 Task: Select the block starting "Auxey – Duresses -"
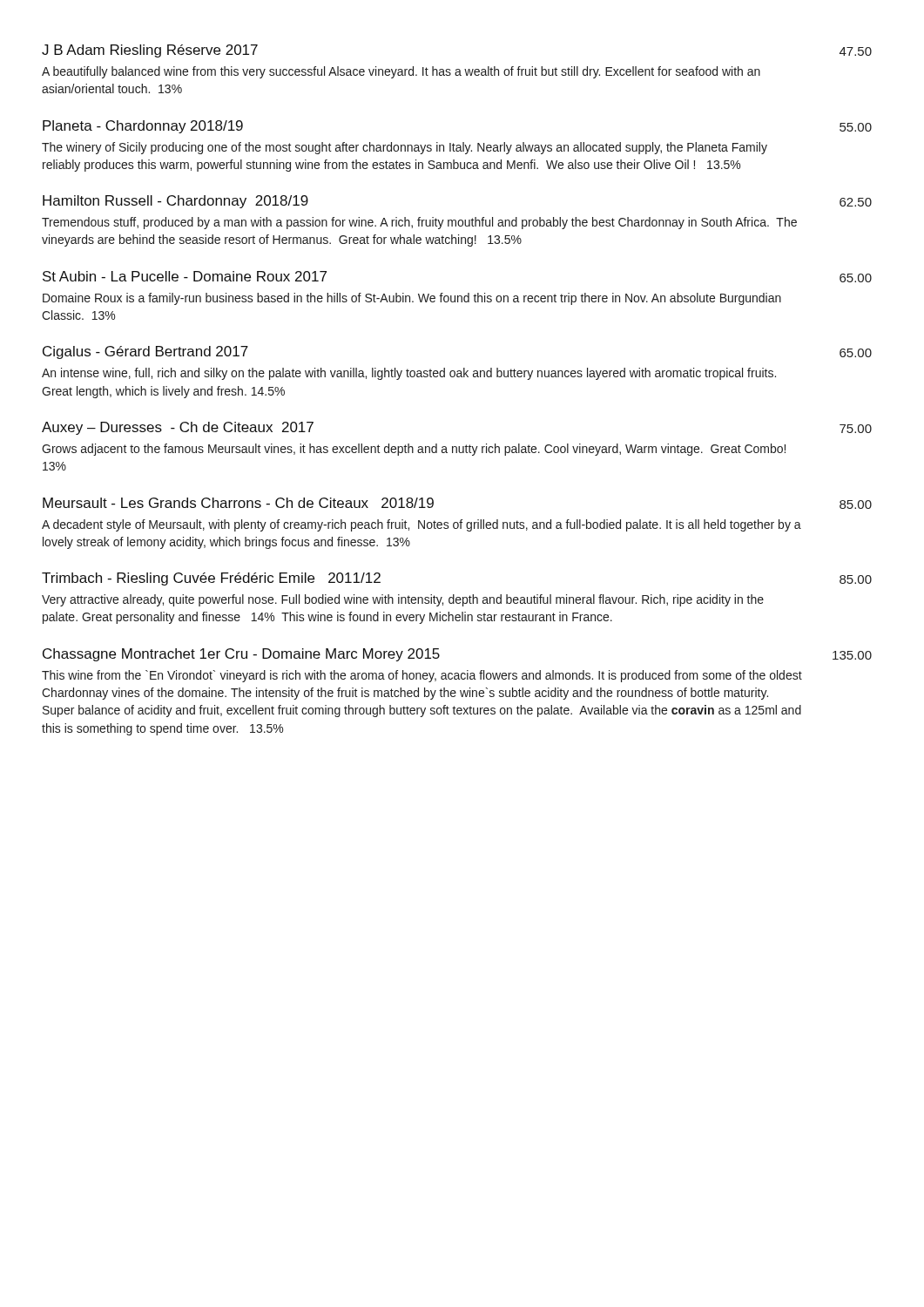(457, 447)
